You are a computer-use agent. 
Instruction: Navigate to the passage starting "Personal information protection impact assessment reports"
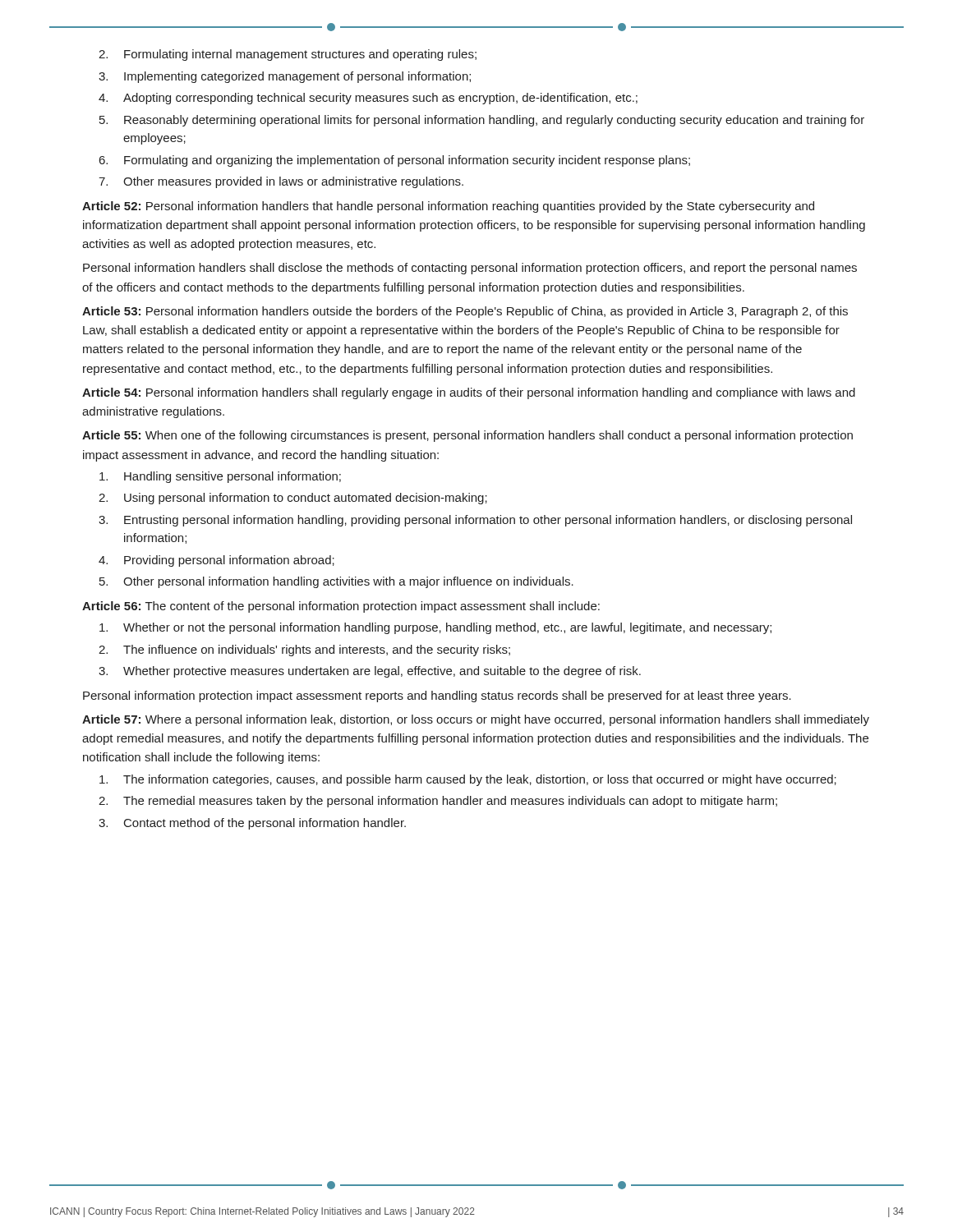point(437,695)
